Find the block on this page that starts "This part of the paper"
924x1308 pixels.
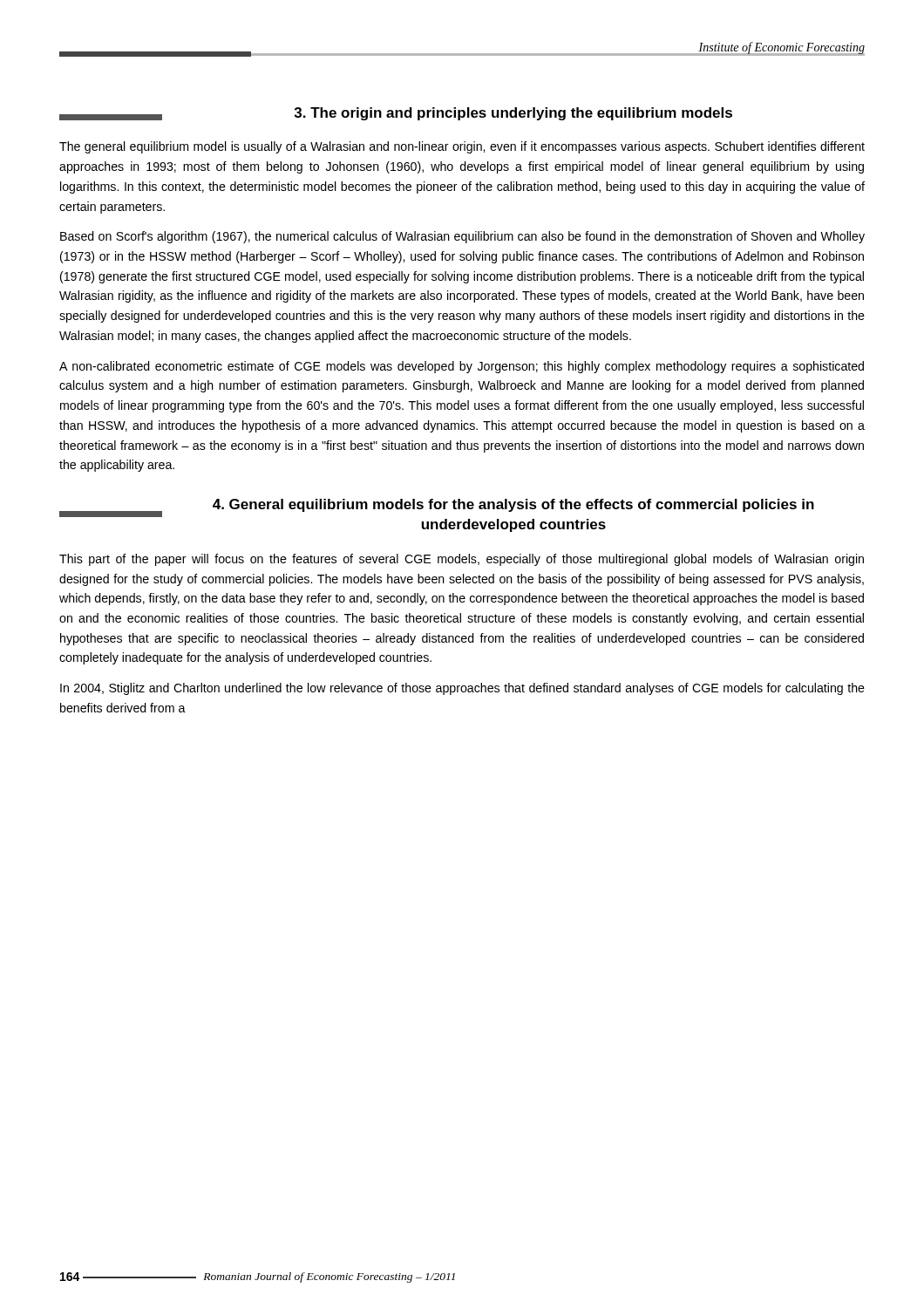tap(462, 608)
